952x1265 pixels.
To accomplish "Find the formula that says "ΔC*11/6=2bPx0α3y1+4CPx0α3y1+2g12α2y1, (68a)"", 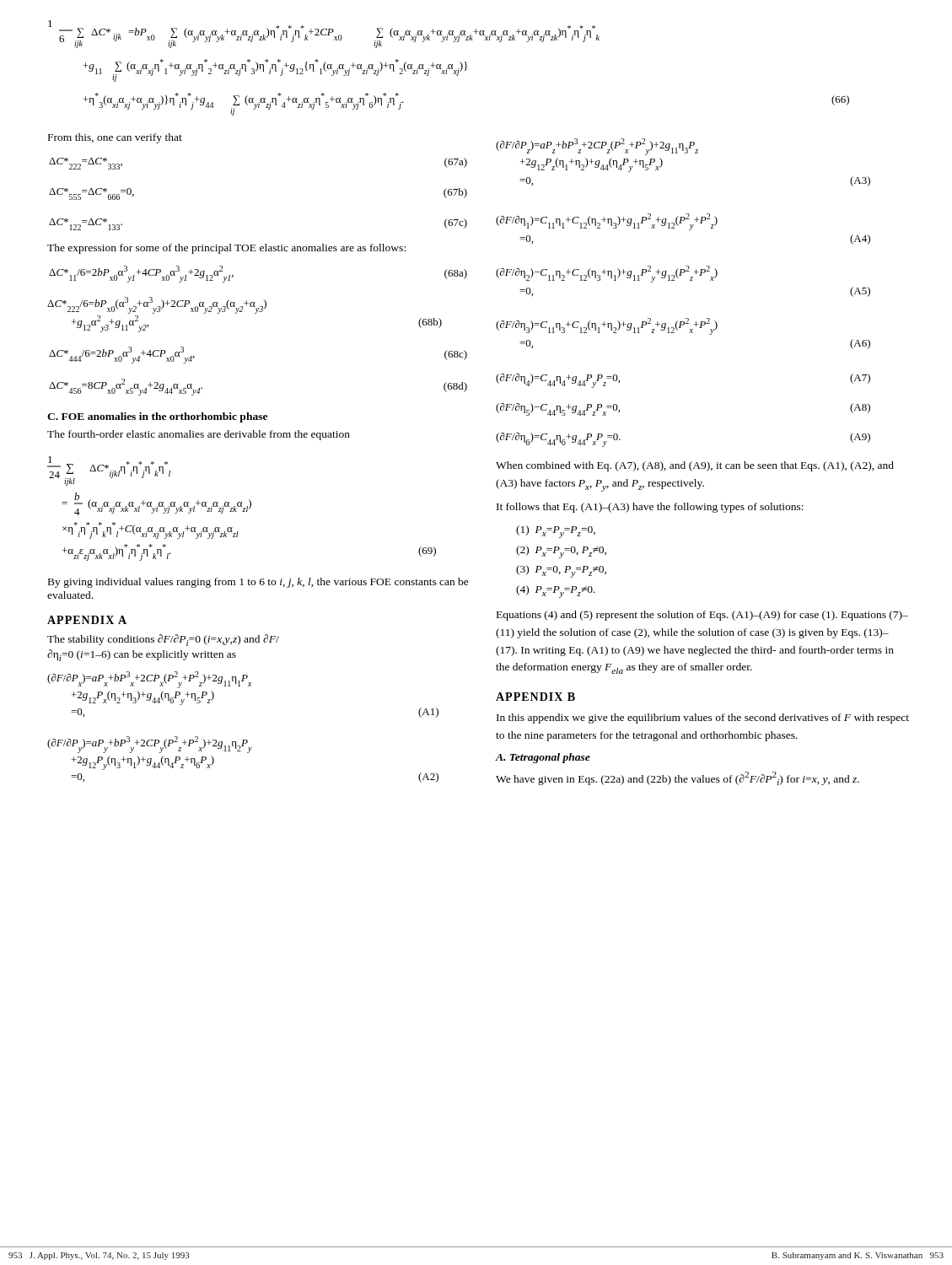I will 129,277.
